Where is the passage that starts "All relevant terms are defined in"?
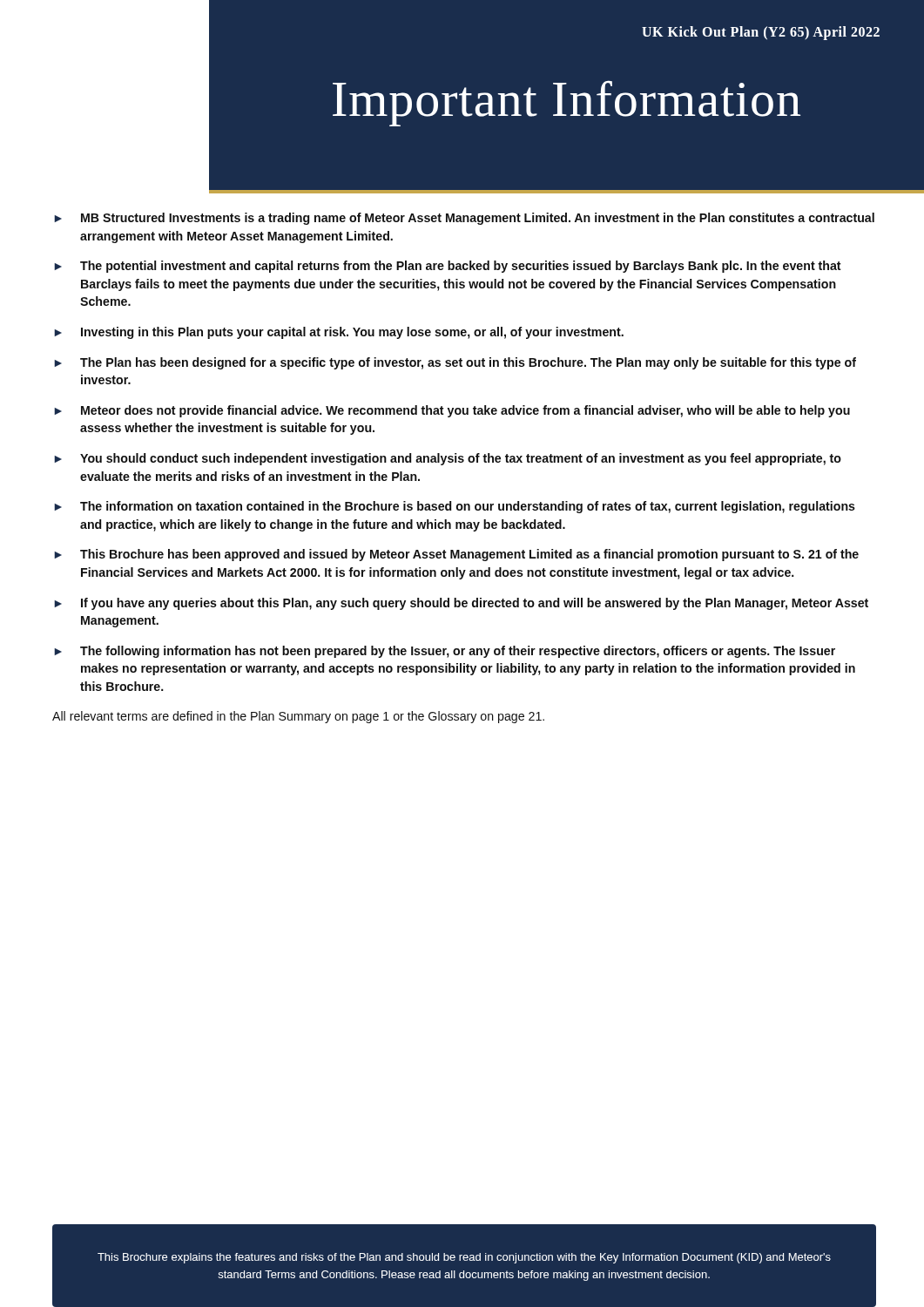Image resolution: width=924 pixels, height=1307 pixels. tap(299, 717)
